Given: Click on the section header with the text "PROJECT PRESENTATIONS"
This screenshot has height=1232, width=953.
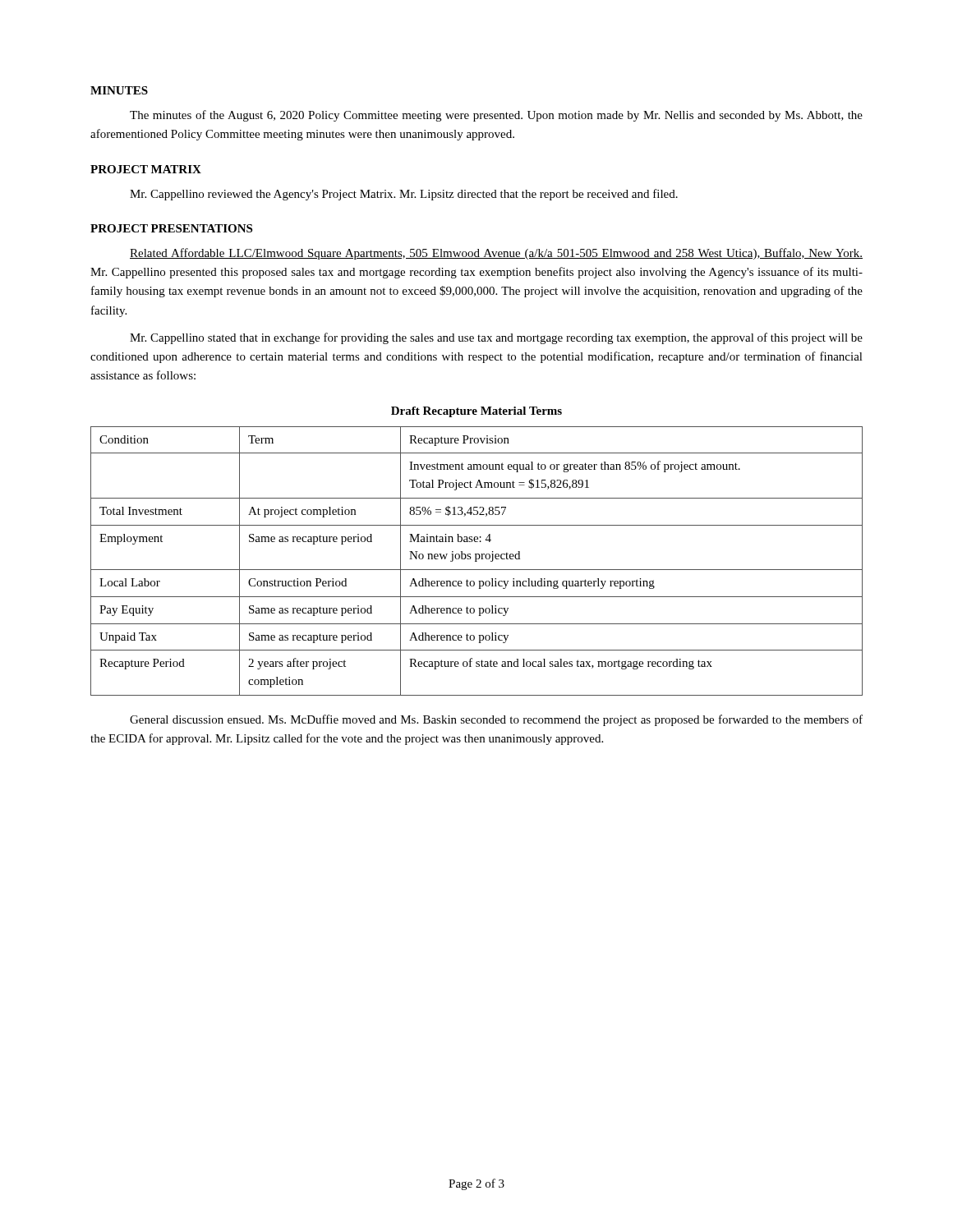Looking at the screenshot, I should click(x=172, y=228).
